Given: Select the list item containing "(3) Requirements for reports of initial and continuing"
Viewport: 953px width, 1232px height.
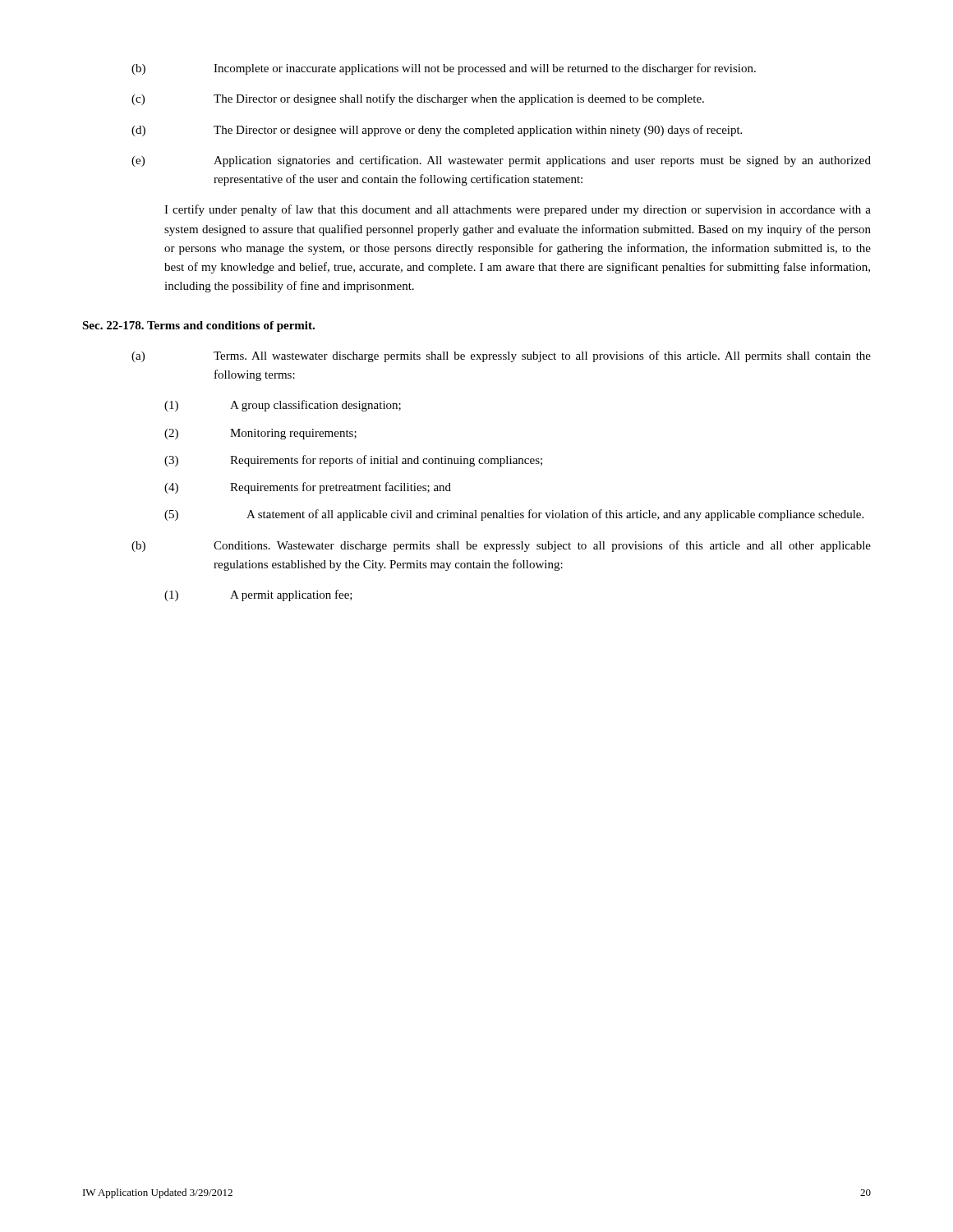Looking at the screenshot, I should tap(518, 460).
